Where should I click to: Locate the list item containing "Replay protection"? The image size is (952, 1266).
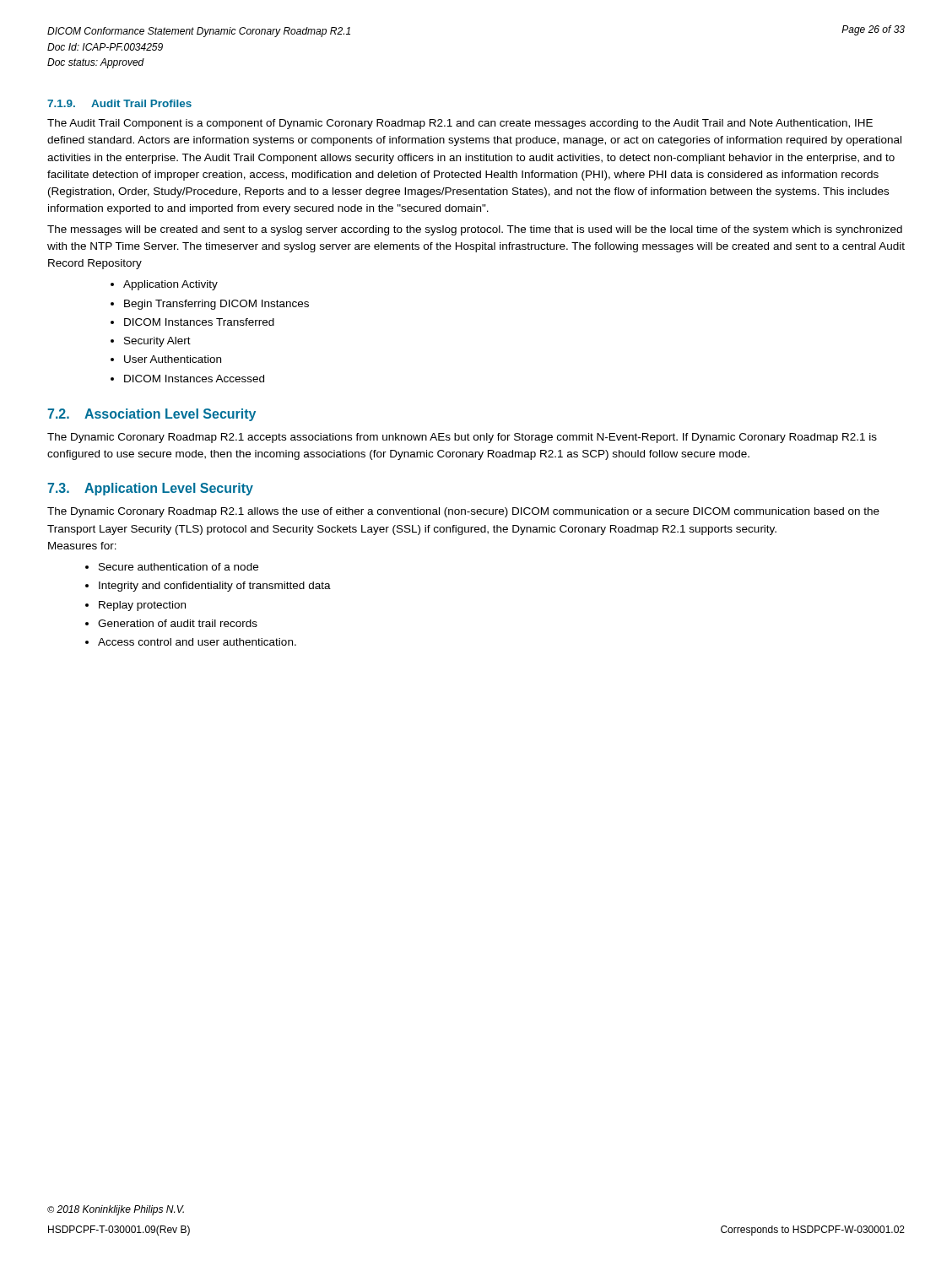coord(142,604)
